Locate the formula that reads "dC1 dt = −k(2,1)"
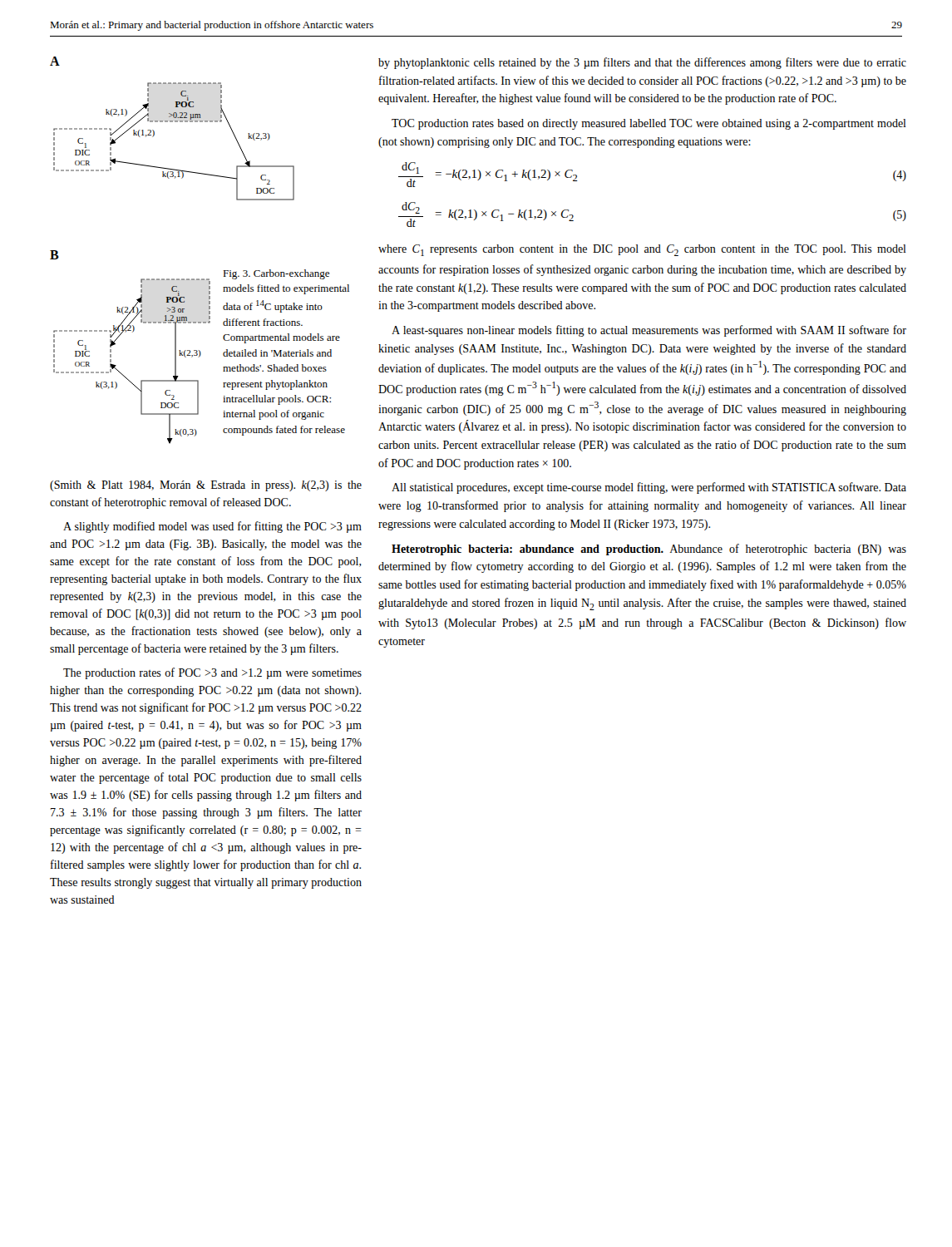 tap(480, 174)
